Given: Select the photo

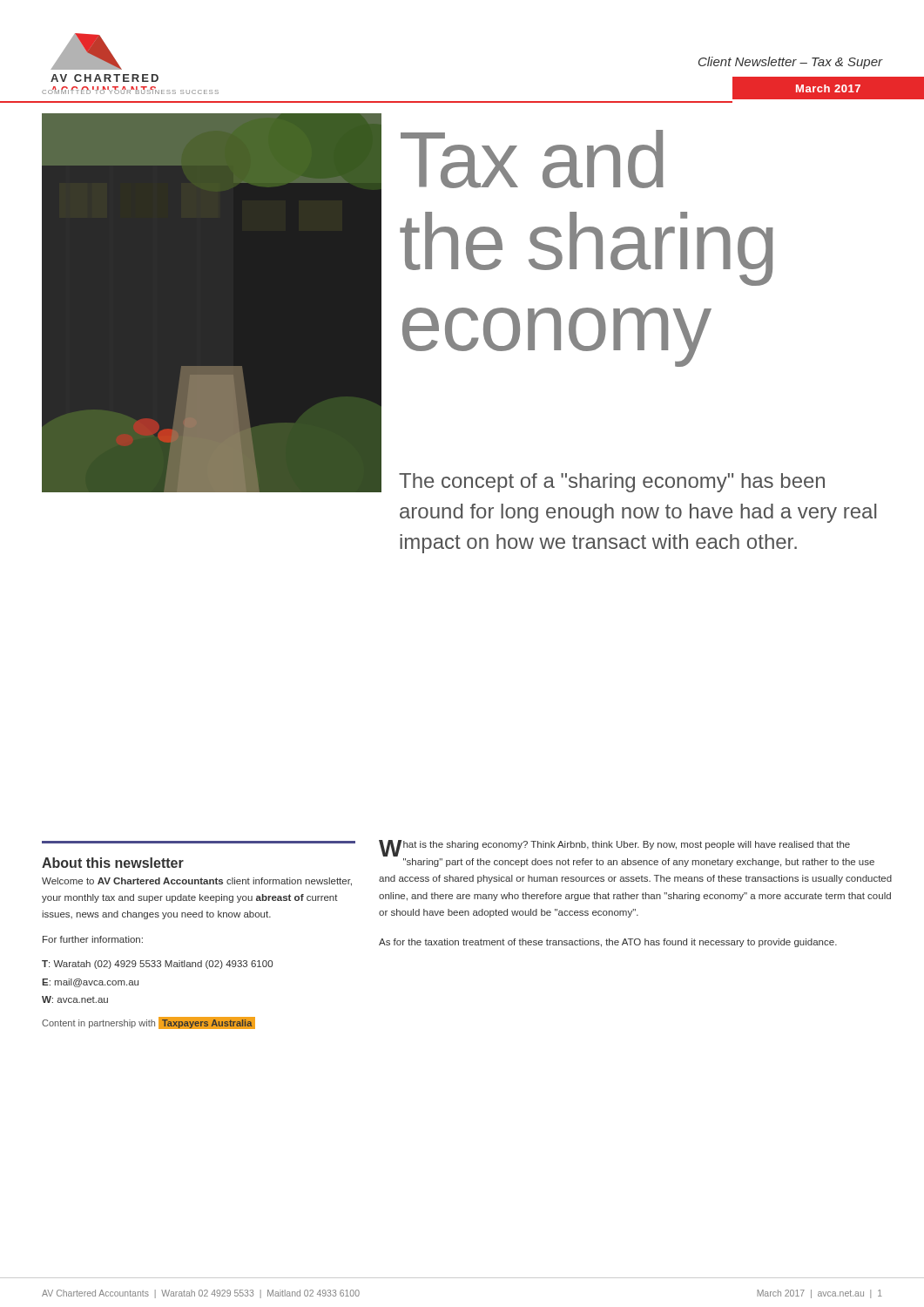Looking at the screenshot, I should click(212, 303).
